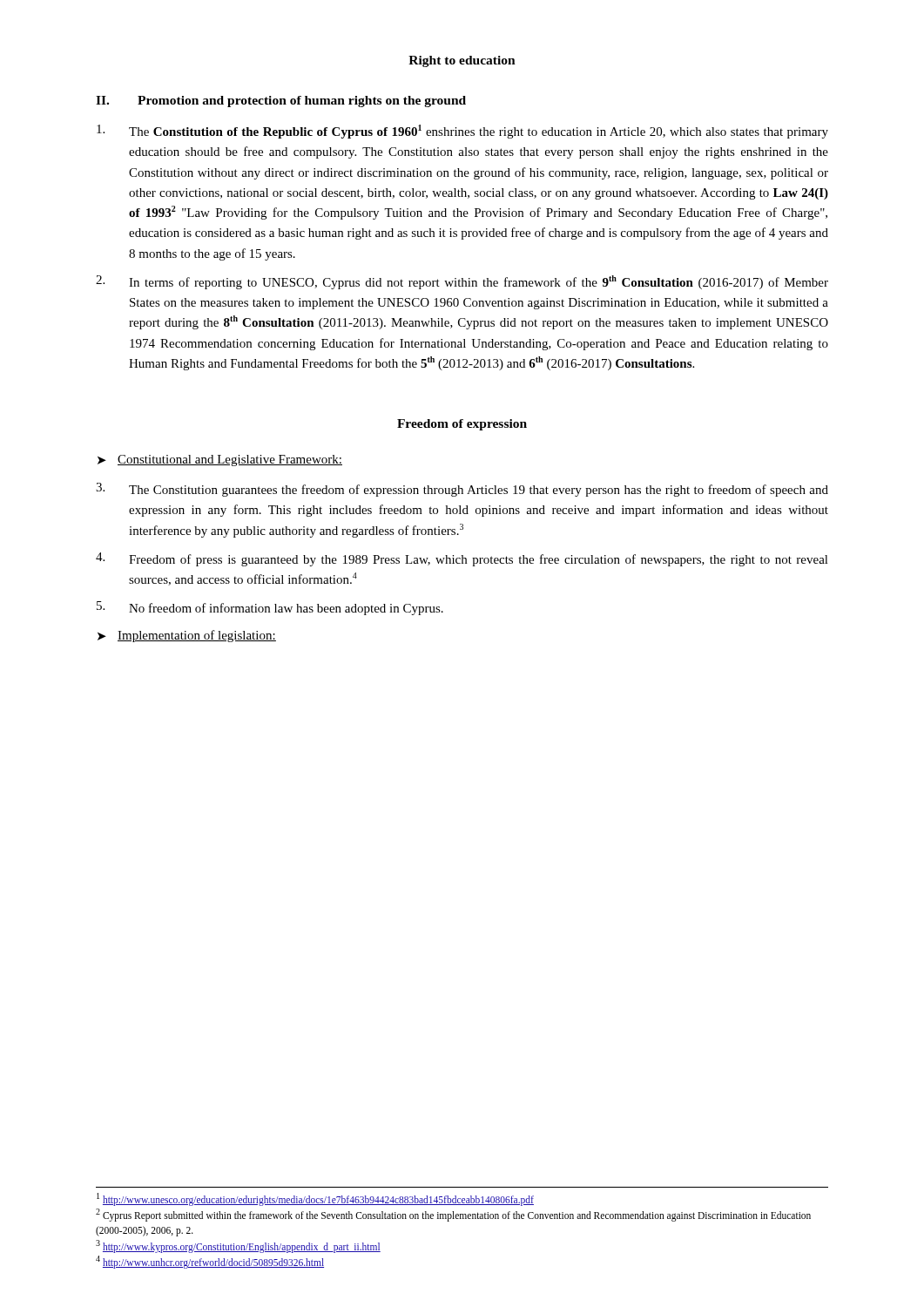
Task: Point to the block beginning "2 Cyprus Report"
Action: 453,1222
